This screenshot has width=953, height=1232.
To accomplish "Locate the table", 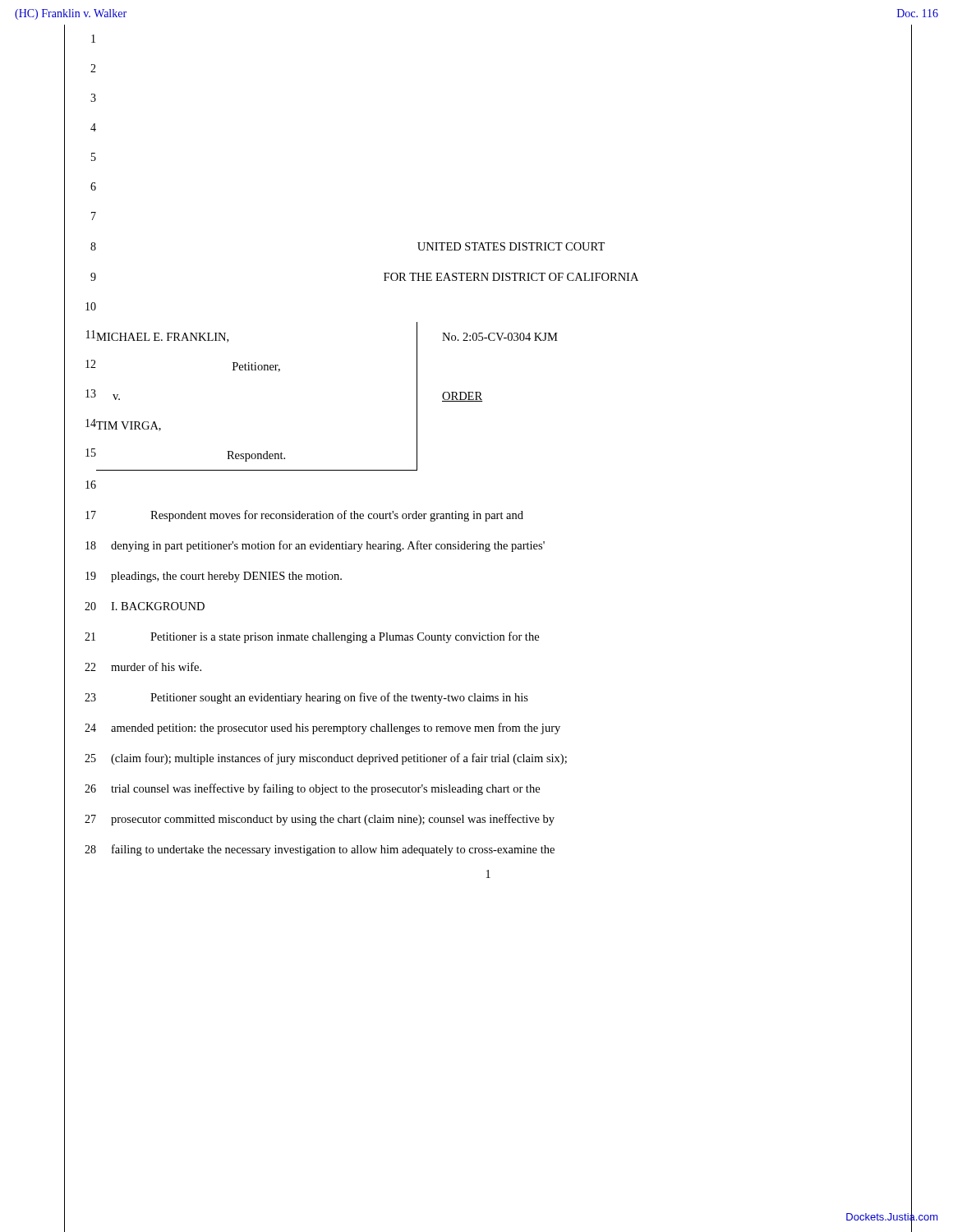I will point(504,396).
